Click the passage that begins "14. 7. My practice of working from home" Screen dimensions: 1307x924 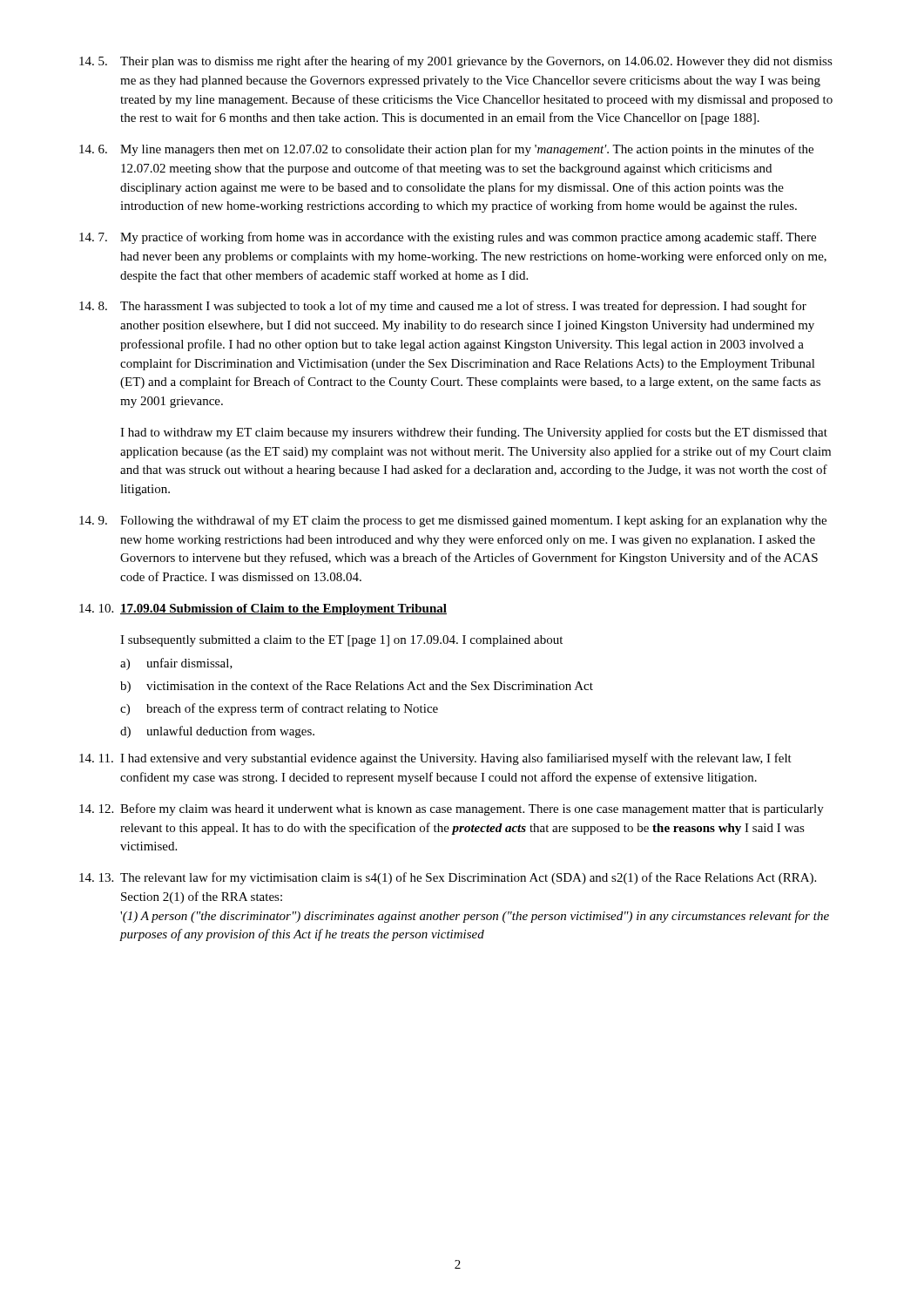[x=458, y=257]
